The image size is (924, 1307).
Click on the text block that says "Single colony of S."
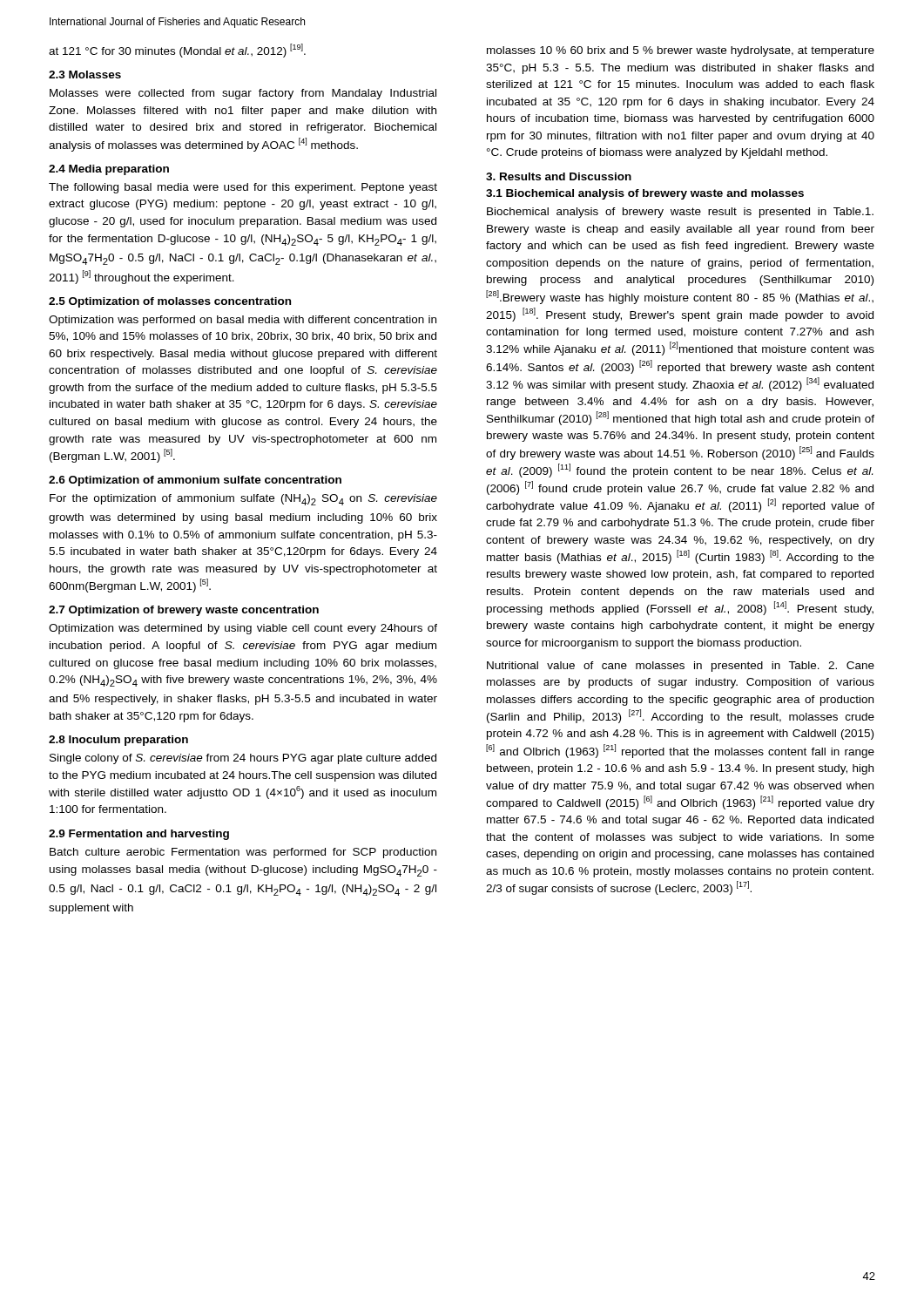[243, 784]
